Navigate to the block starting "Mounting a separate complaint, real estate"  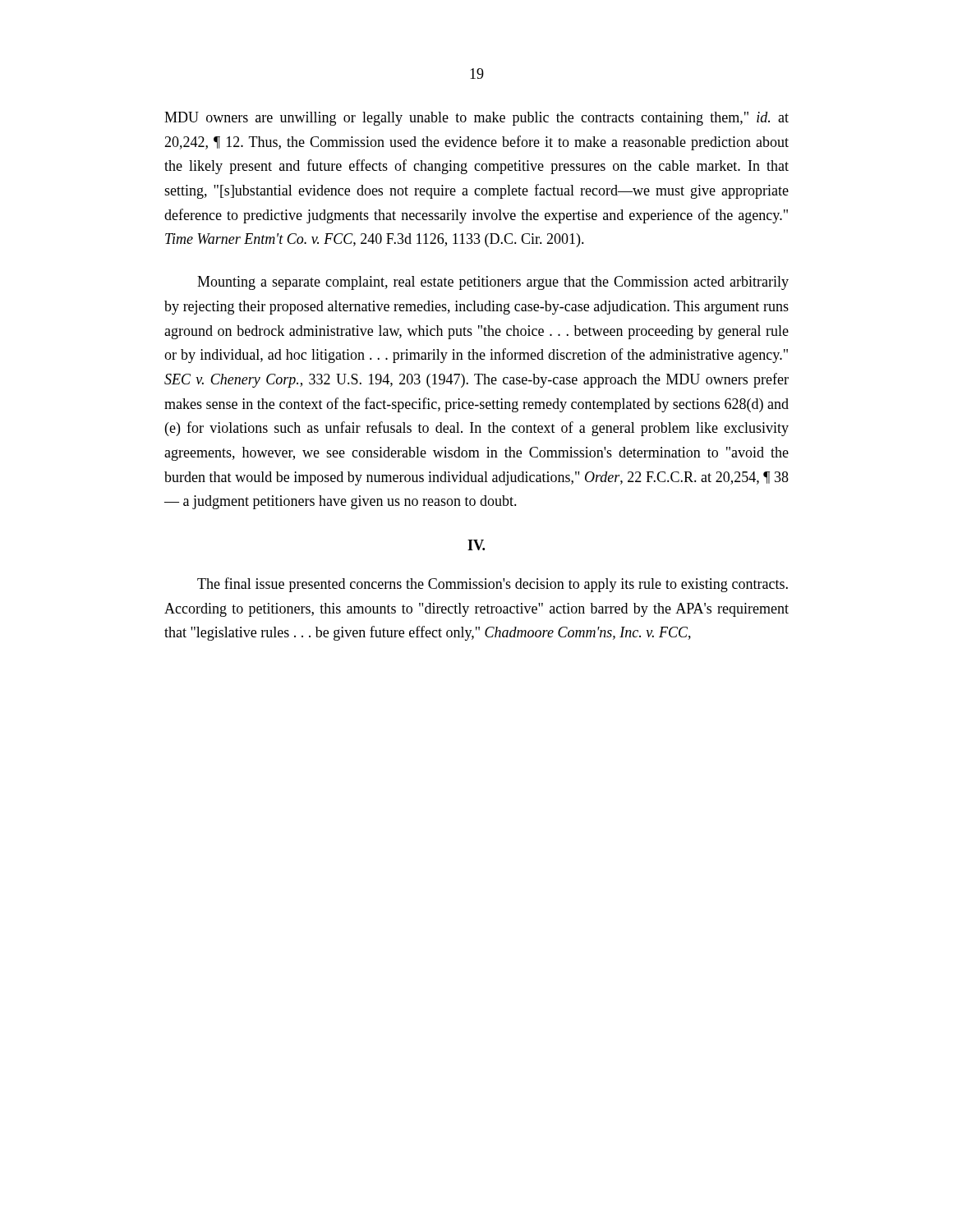pyautogui.click(x=476, y=392)
